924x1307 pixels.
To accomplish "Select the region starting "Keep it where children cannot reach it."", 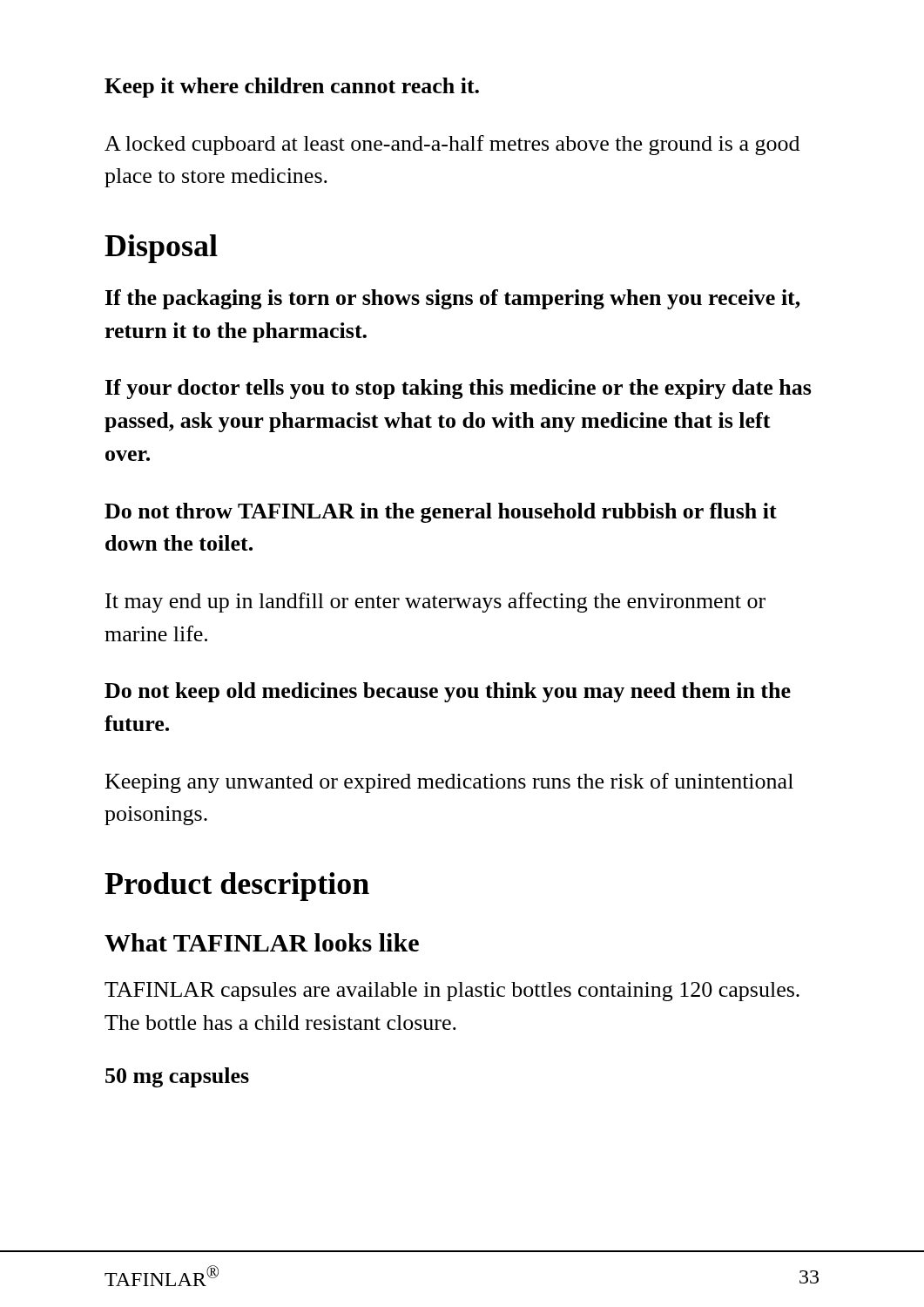I will [292, 86].
